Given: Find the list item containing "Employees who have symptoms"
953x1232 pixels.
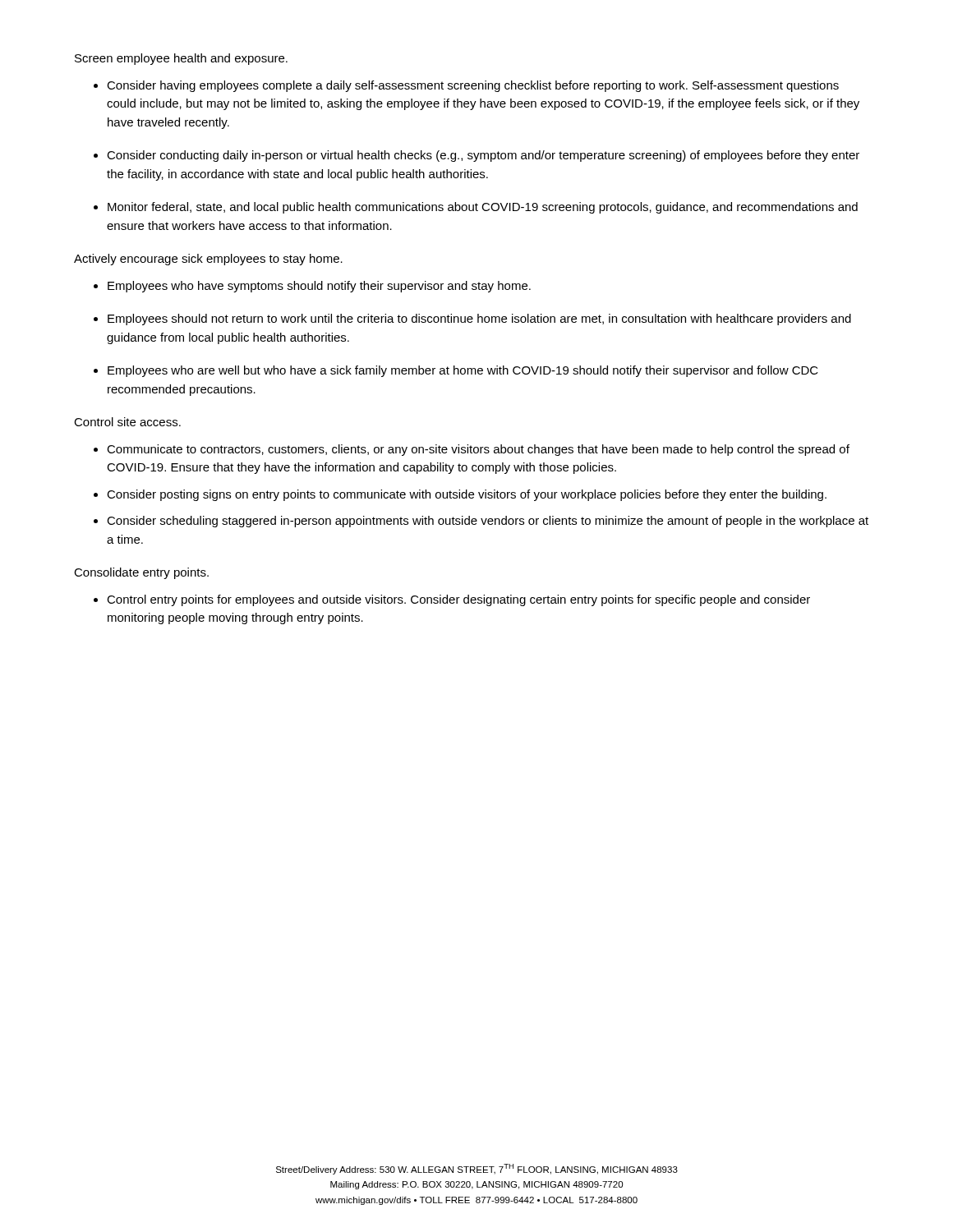Looking at the screenshot, I should pos(319,285).
